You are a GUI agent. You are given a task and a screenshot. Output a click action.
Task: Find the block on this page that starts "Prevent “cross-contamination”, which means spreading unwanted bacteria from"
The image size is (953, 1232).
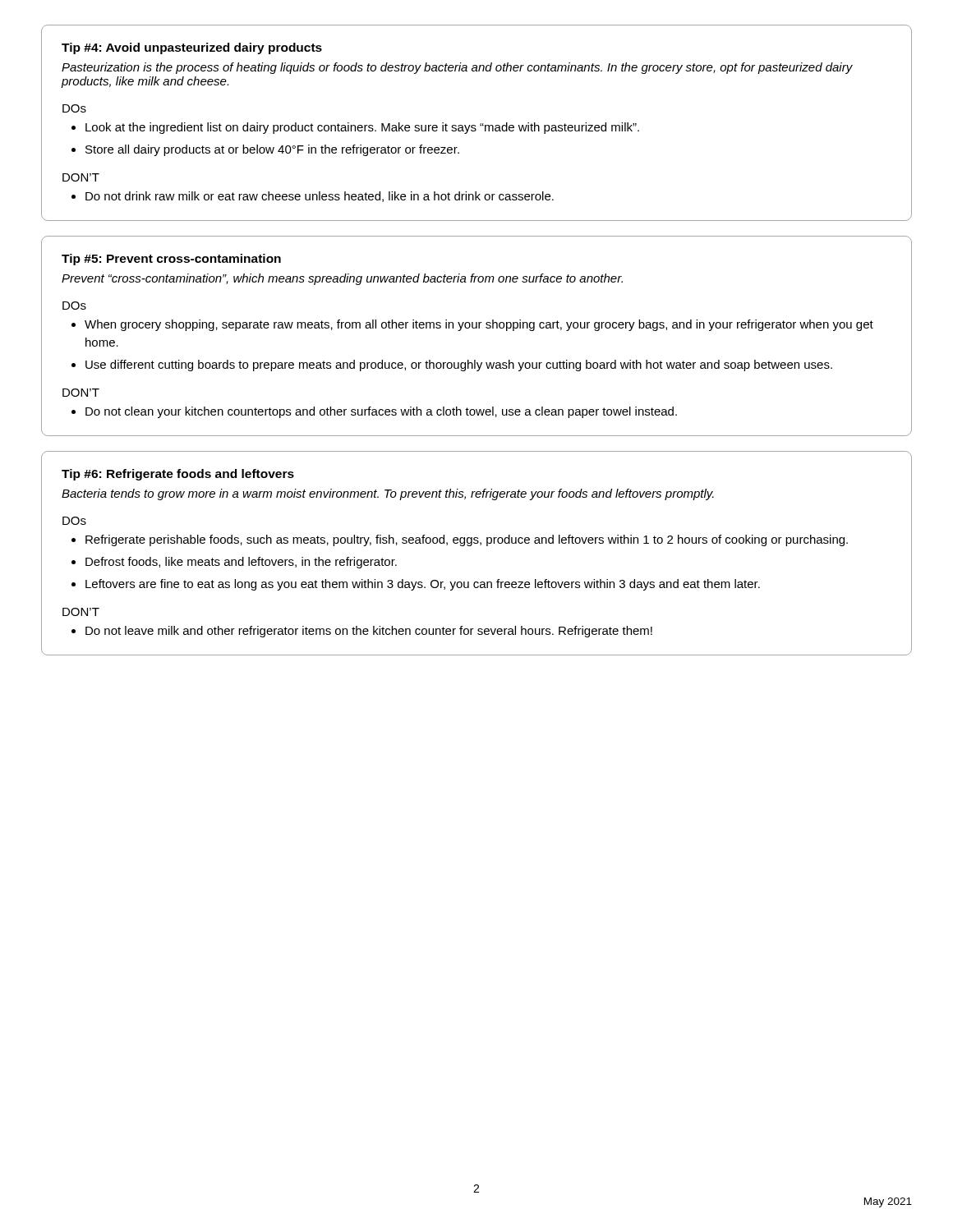click(x=343, y=278)
